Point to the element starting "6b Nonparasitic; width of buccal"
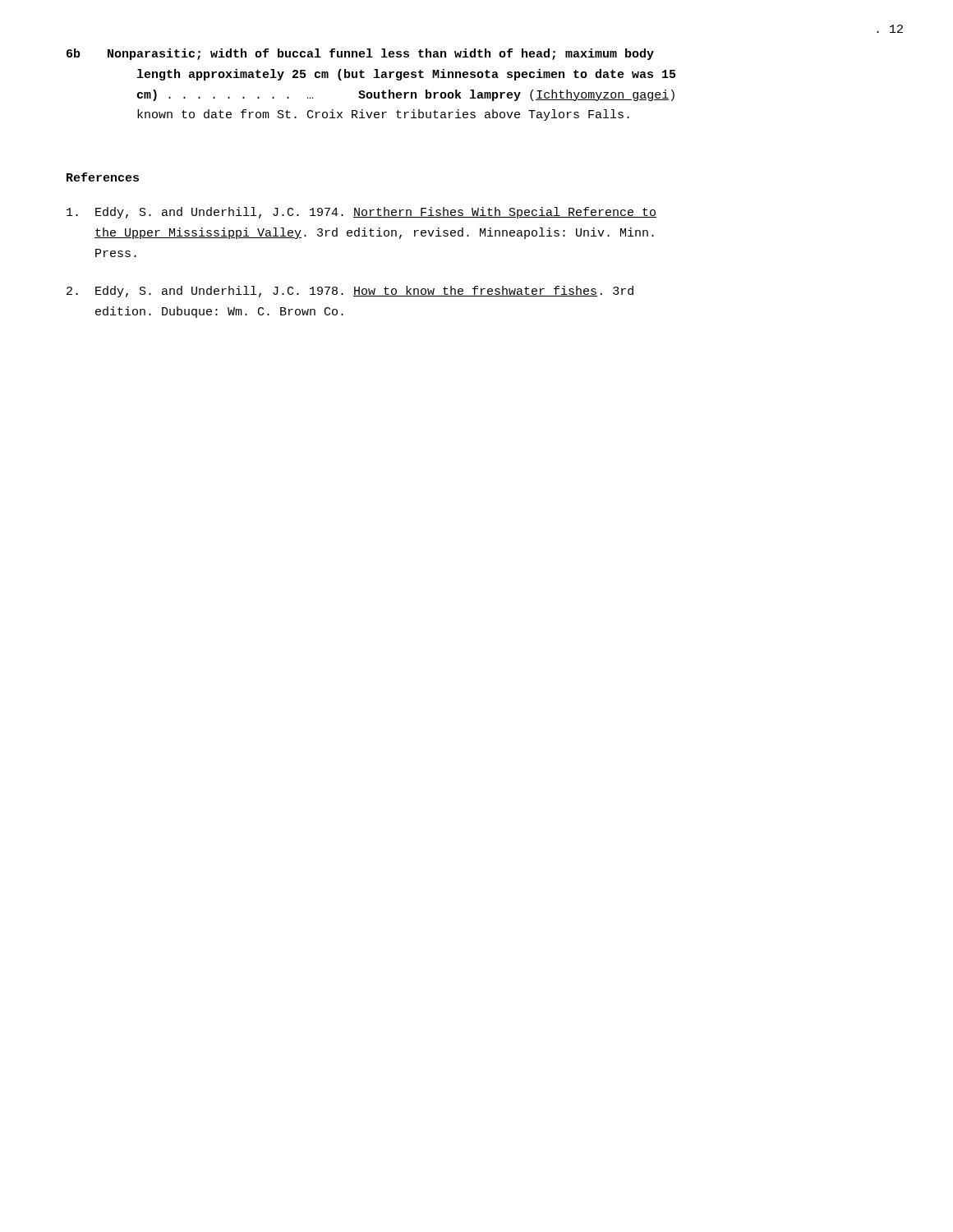This screenshot has width=953, height=1232. pyautogui.click(x=485, y=86)
